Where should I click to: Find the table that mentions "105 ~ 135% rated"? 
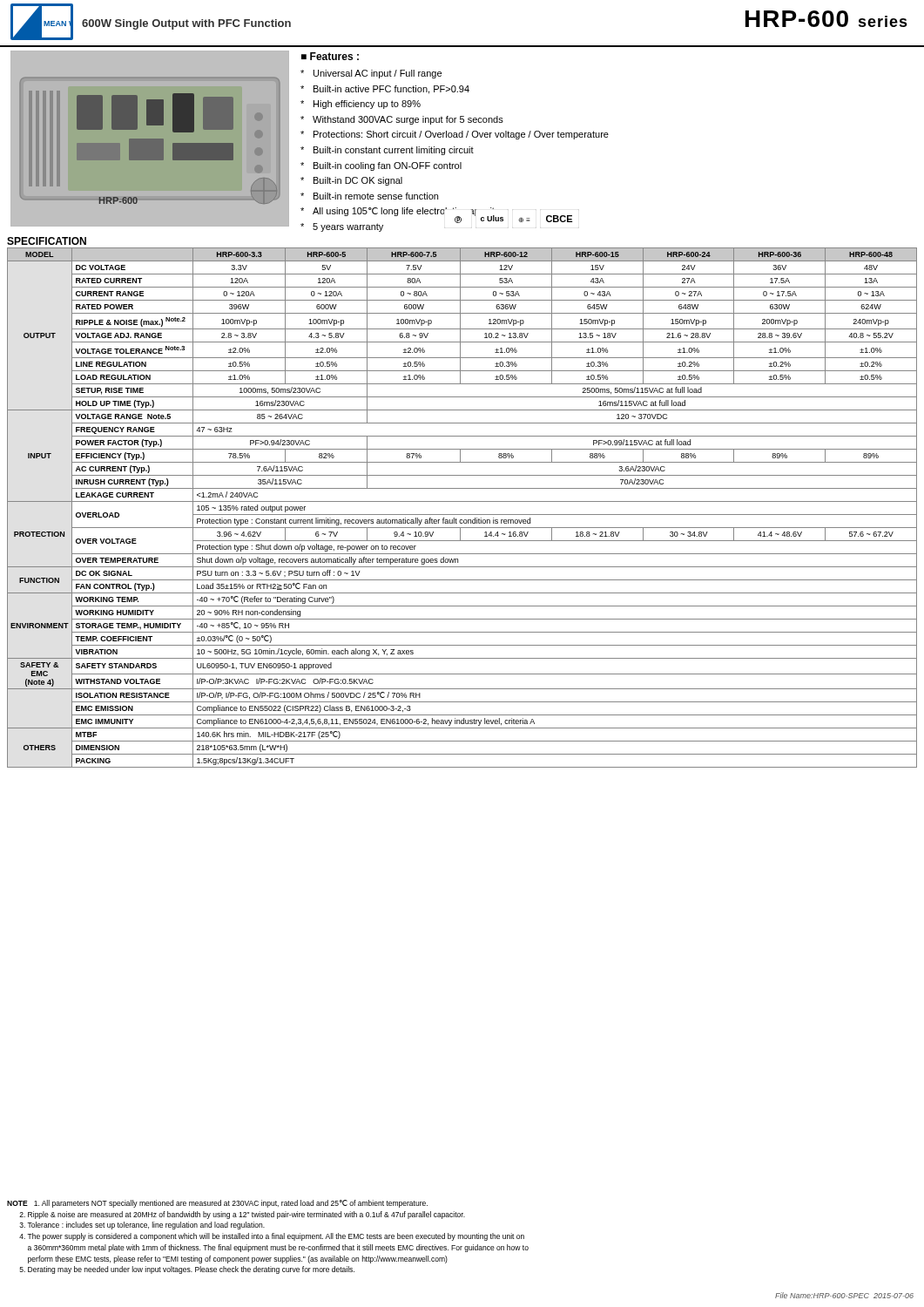(462, 508)
